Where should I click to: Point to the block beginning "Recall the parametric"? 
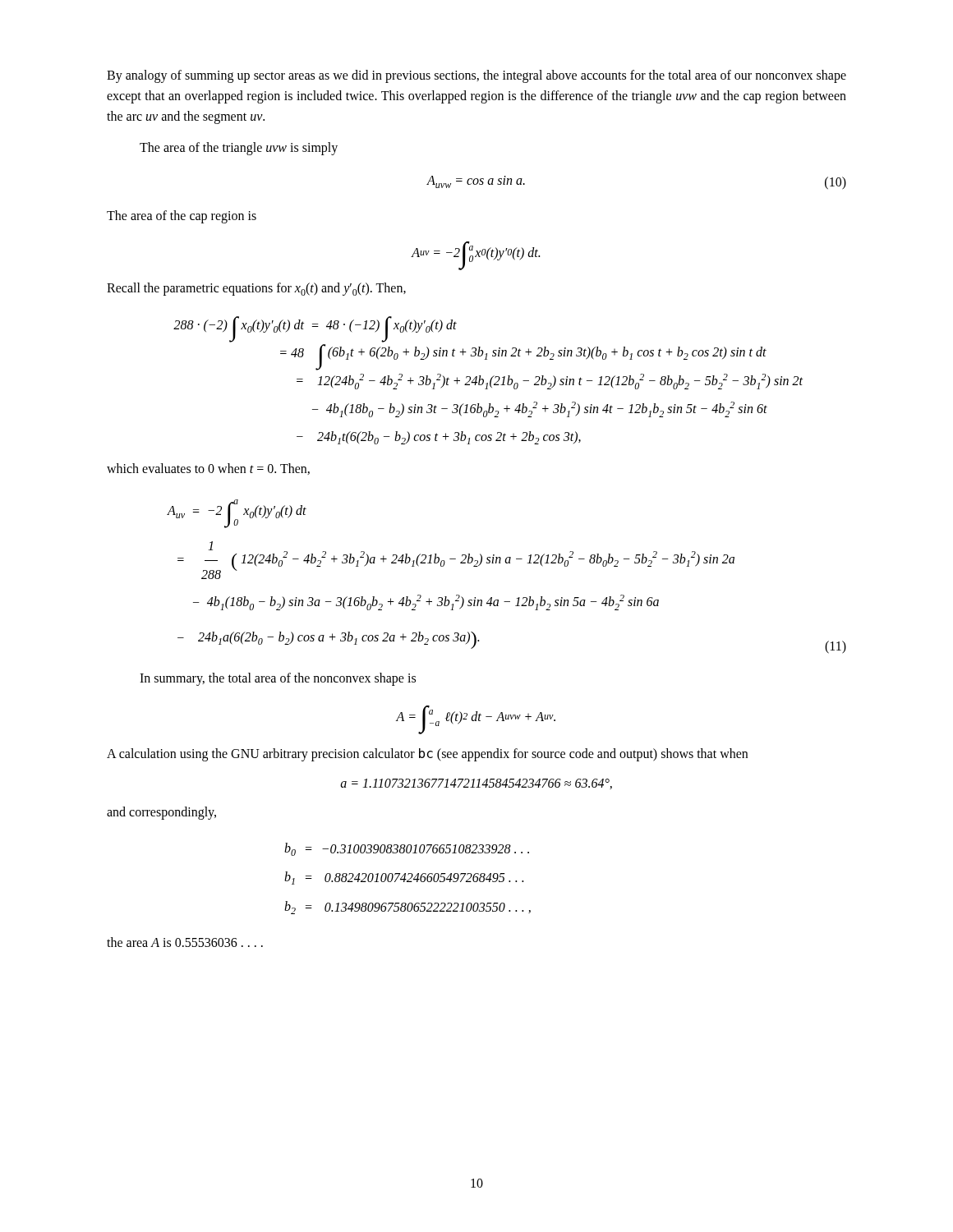point(256,290)
